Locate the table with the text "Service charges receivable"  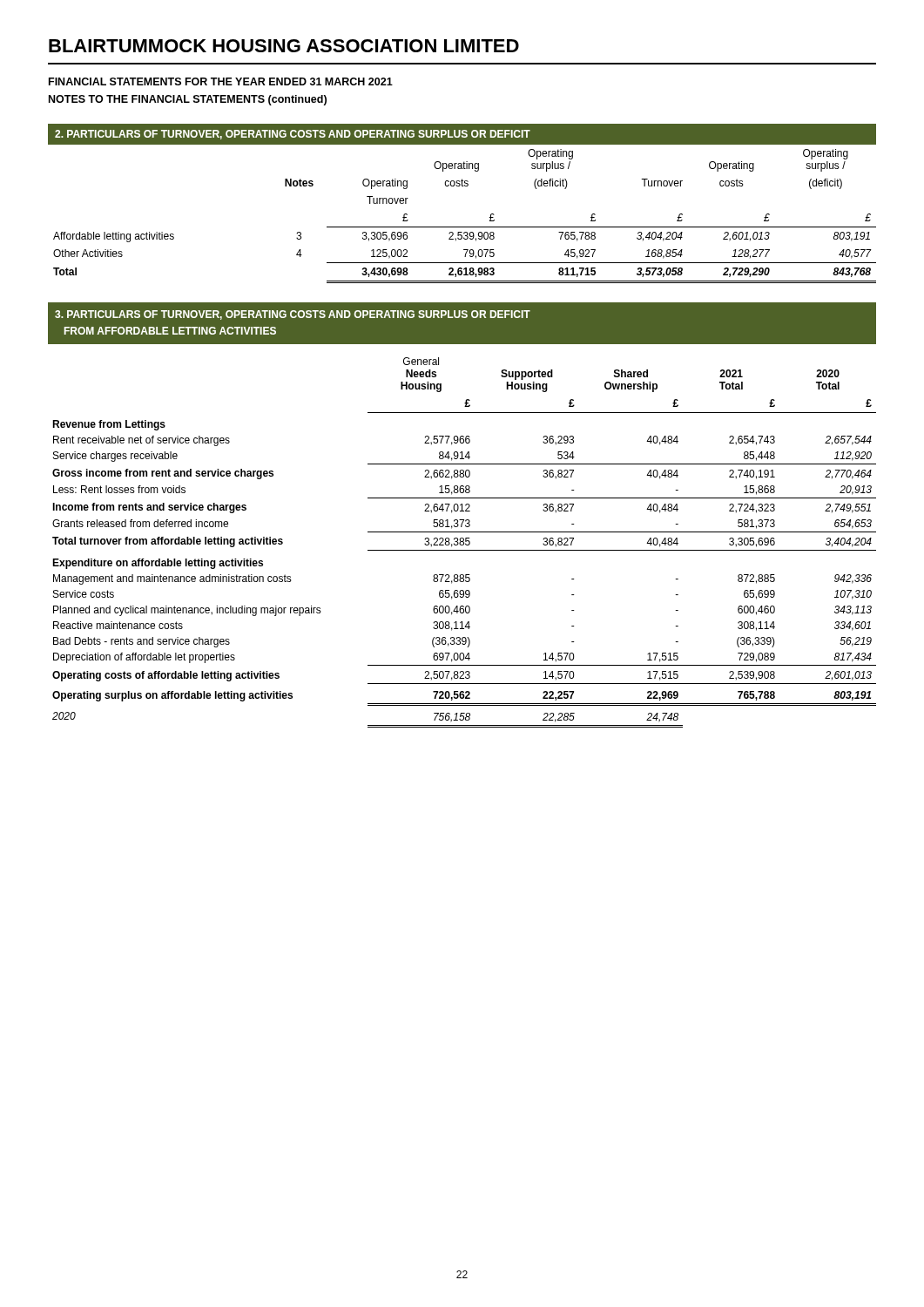tap(462, 541)
